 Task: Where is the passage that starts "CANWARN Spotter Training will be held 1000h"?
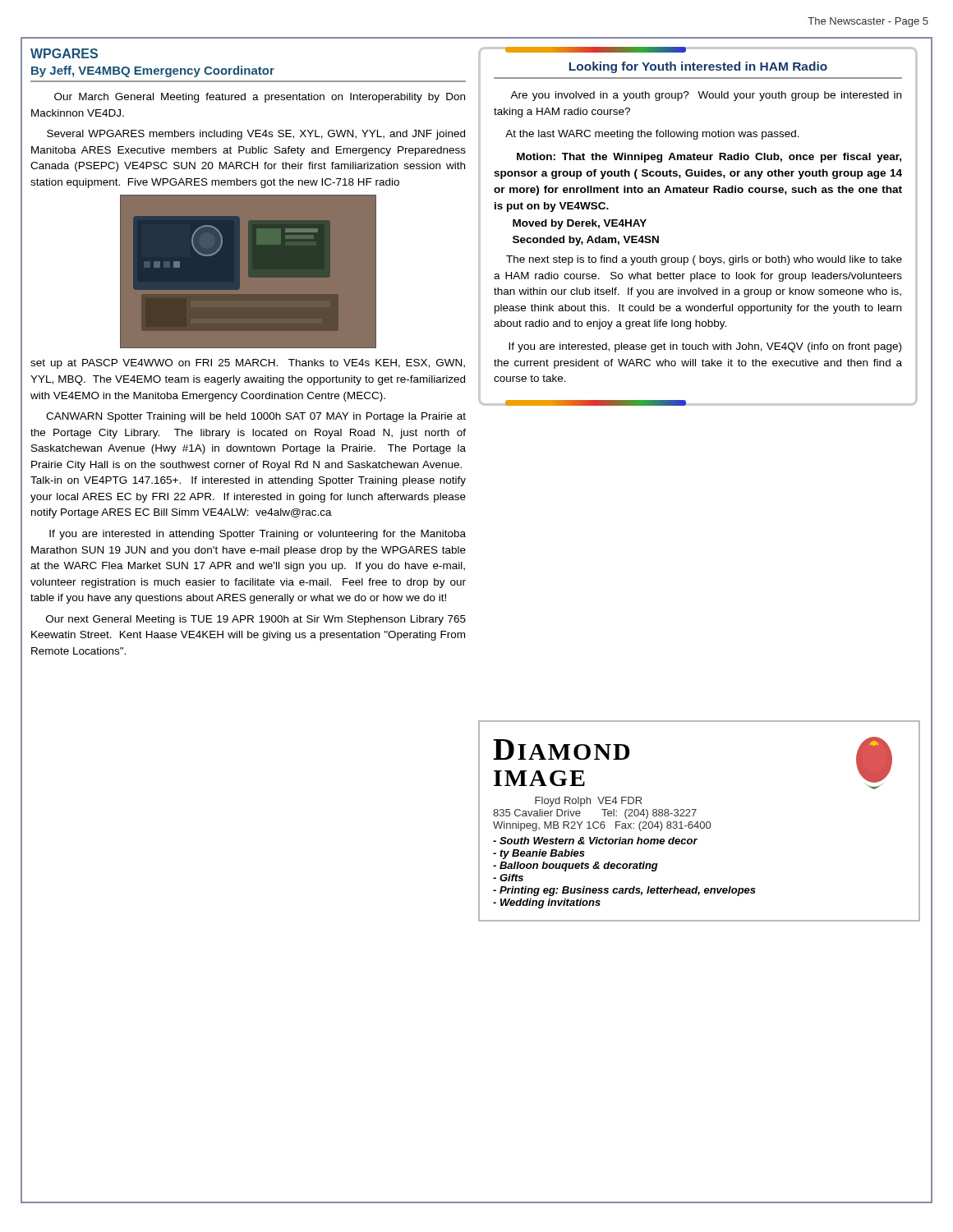click(x=248, y=464)
